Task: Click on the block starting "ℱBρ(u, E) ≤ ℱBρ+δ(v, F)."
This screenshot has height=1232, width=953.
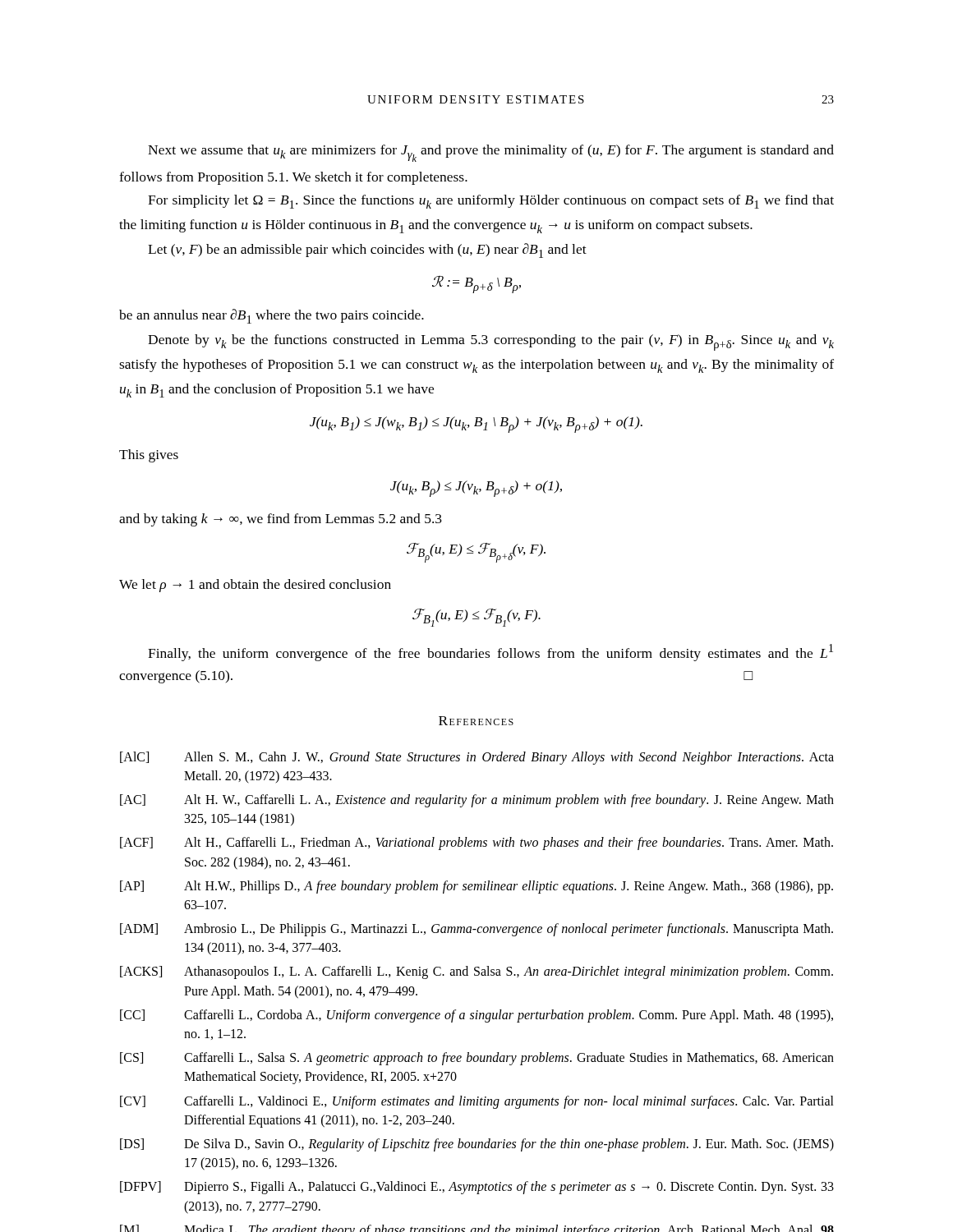Action: [x=476, y=552]
